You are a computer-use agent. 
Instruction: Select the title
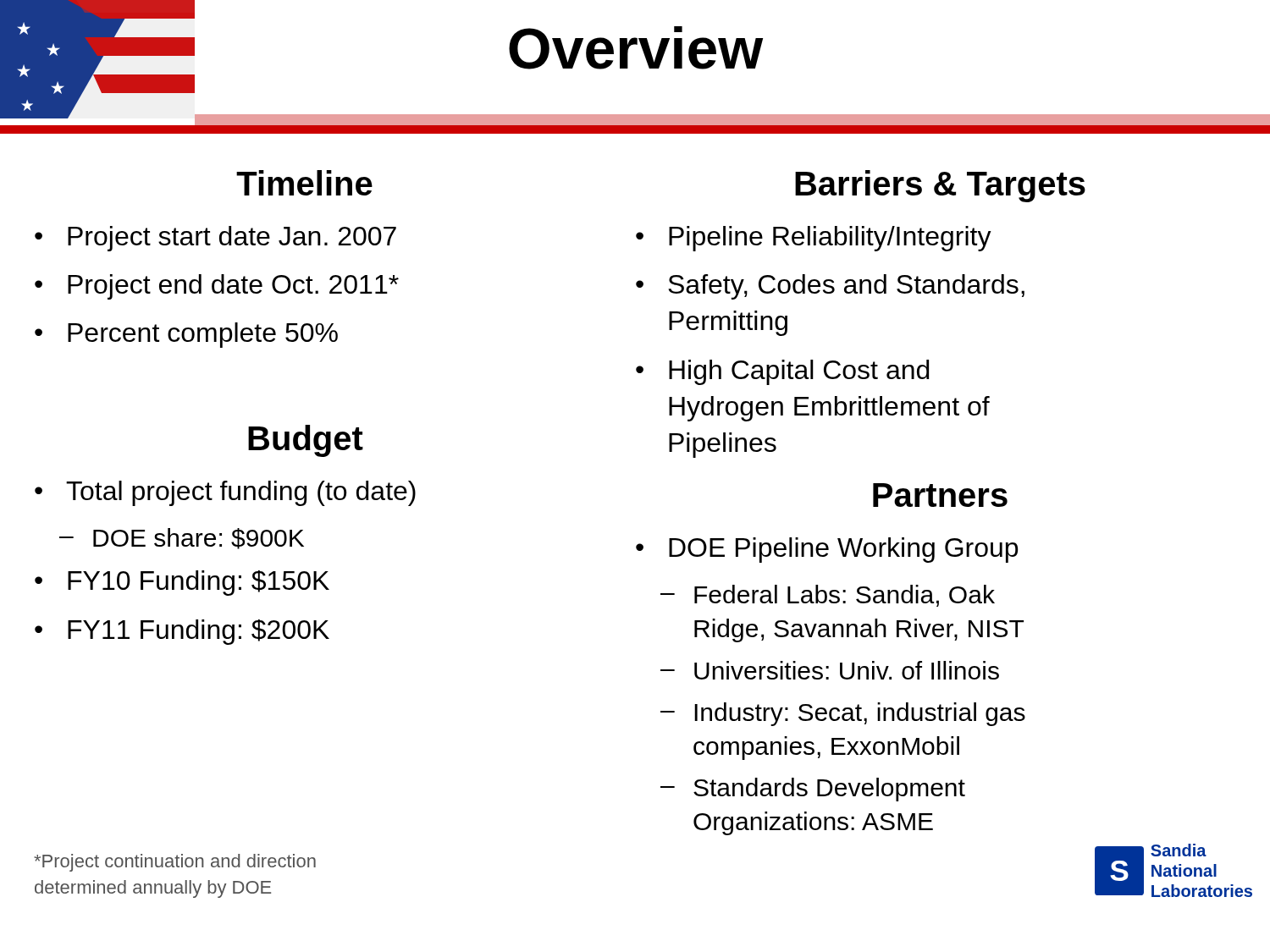635,48
